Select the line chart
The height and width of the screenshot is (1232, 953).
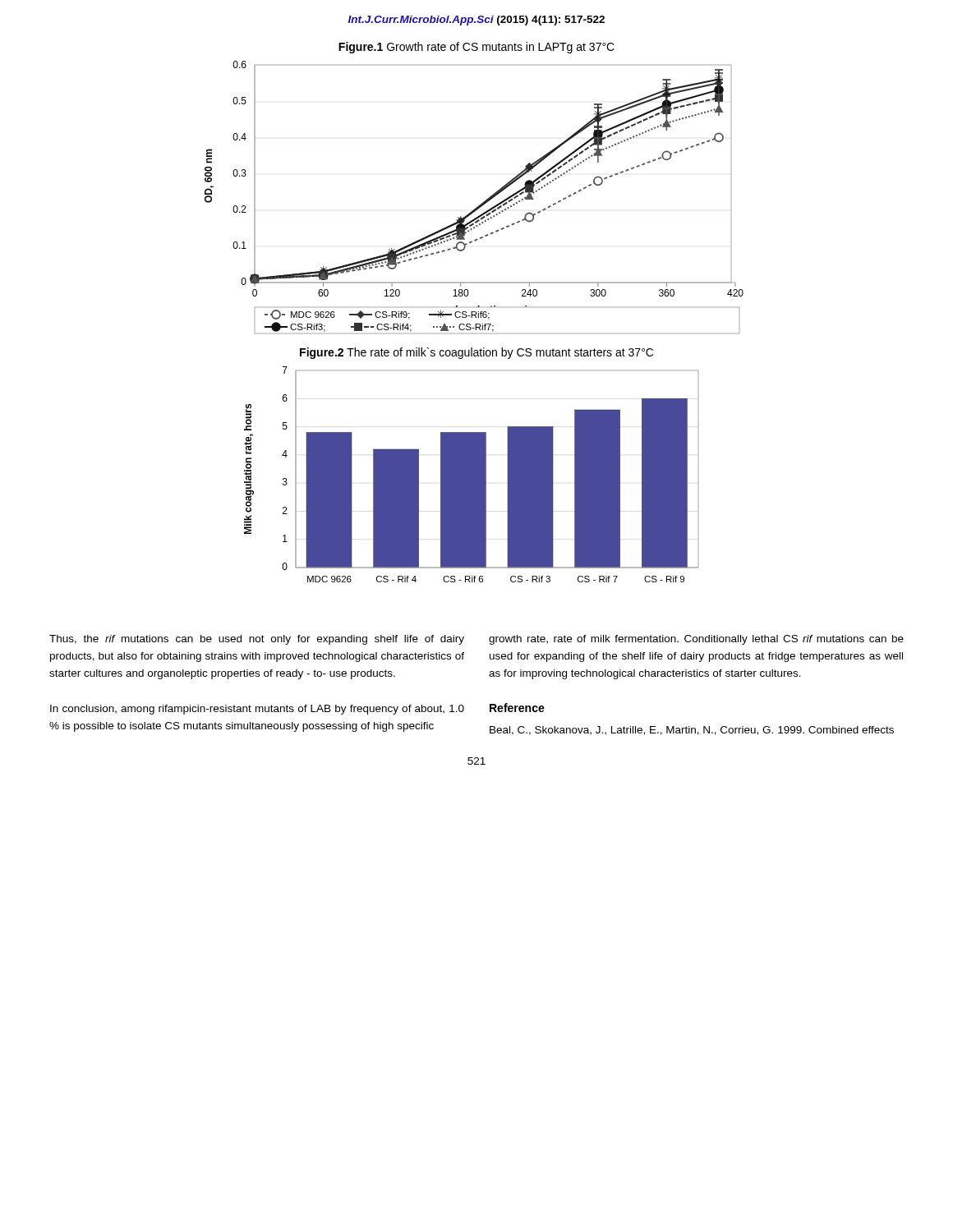click(476, 196)
